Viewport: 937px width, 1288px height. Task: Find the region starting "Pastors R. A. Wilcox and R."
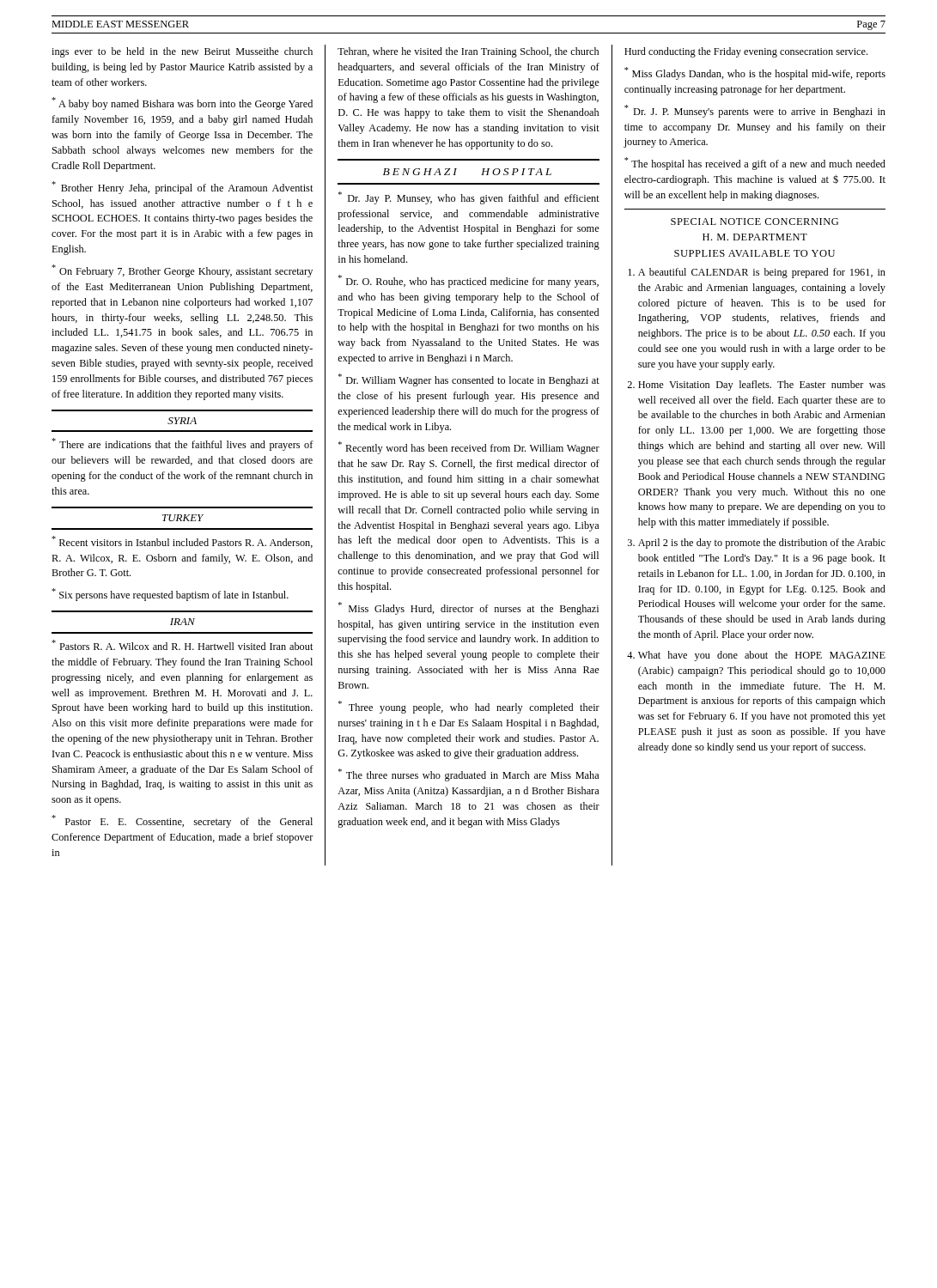182,749
